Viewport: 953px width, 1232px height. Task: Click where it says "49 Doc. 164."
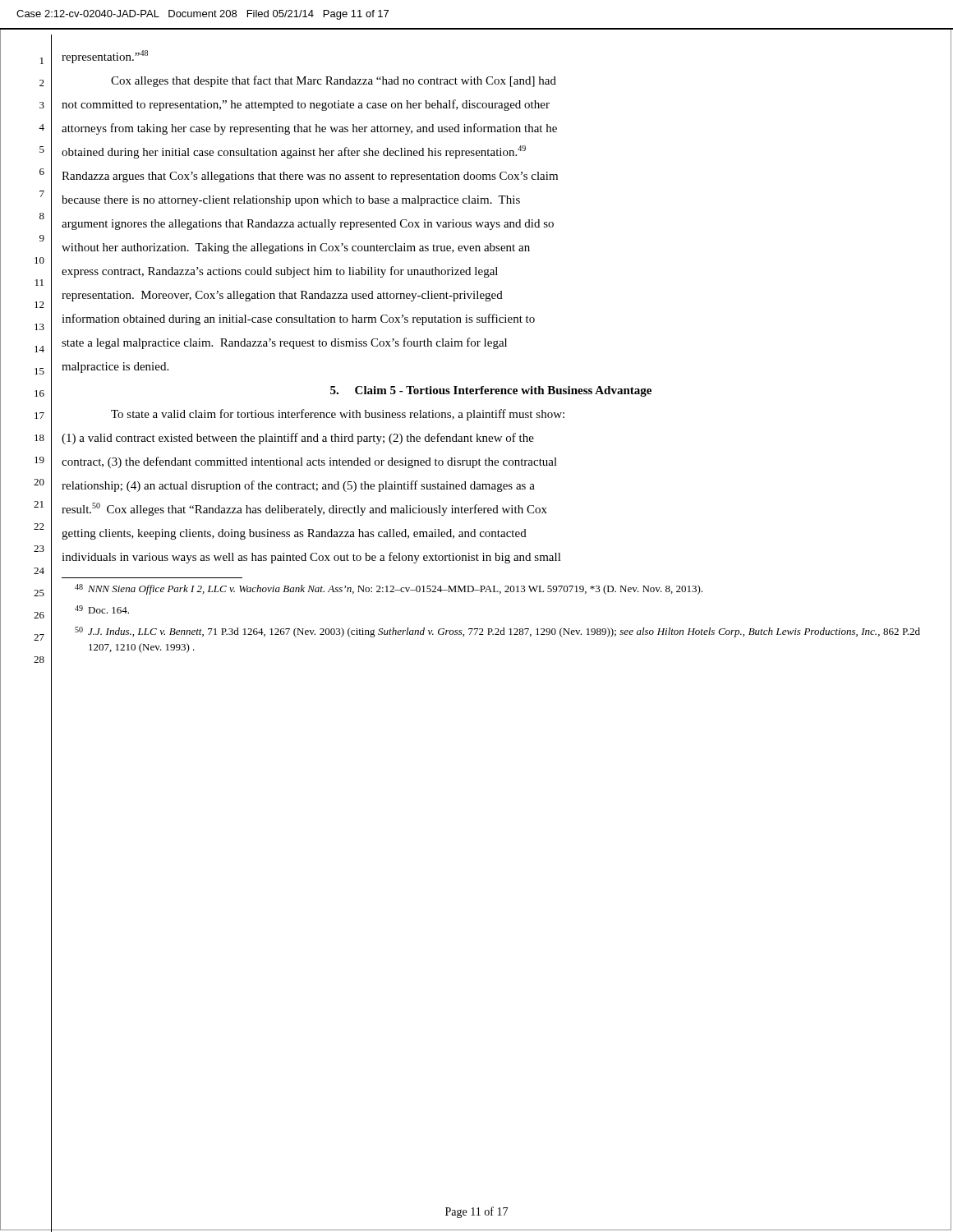tap(96, 611)
